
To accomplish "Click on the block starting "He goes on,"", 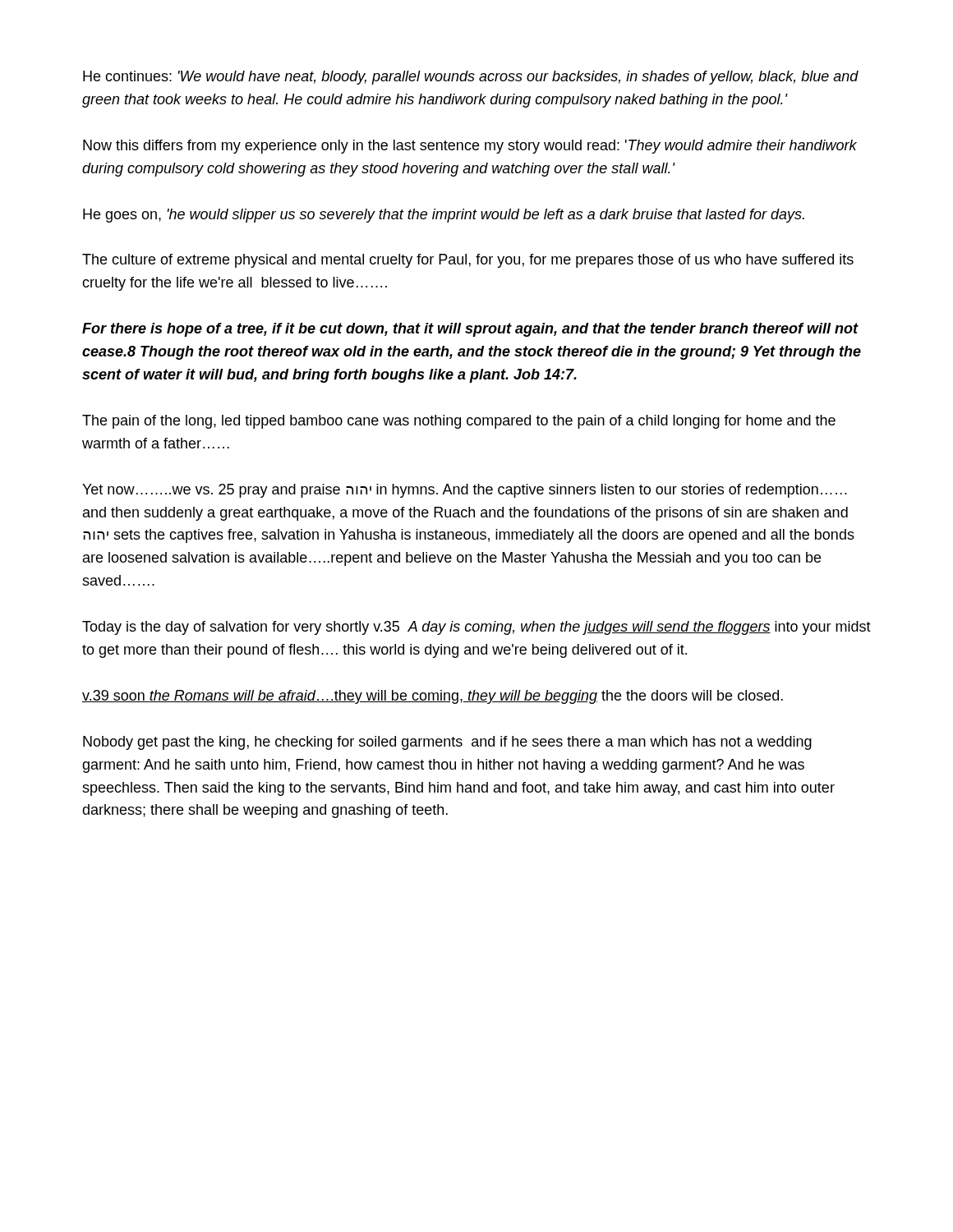I will pos(444,214).
